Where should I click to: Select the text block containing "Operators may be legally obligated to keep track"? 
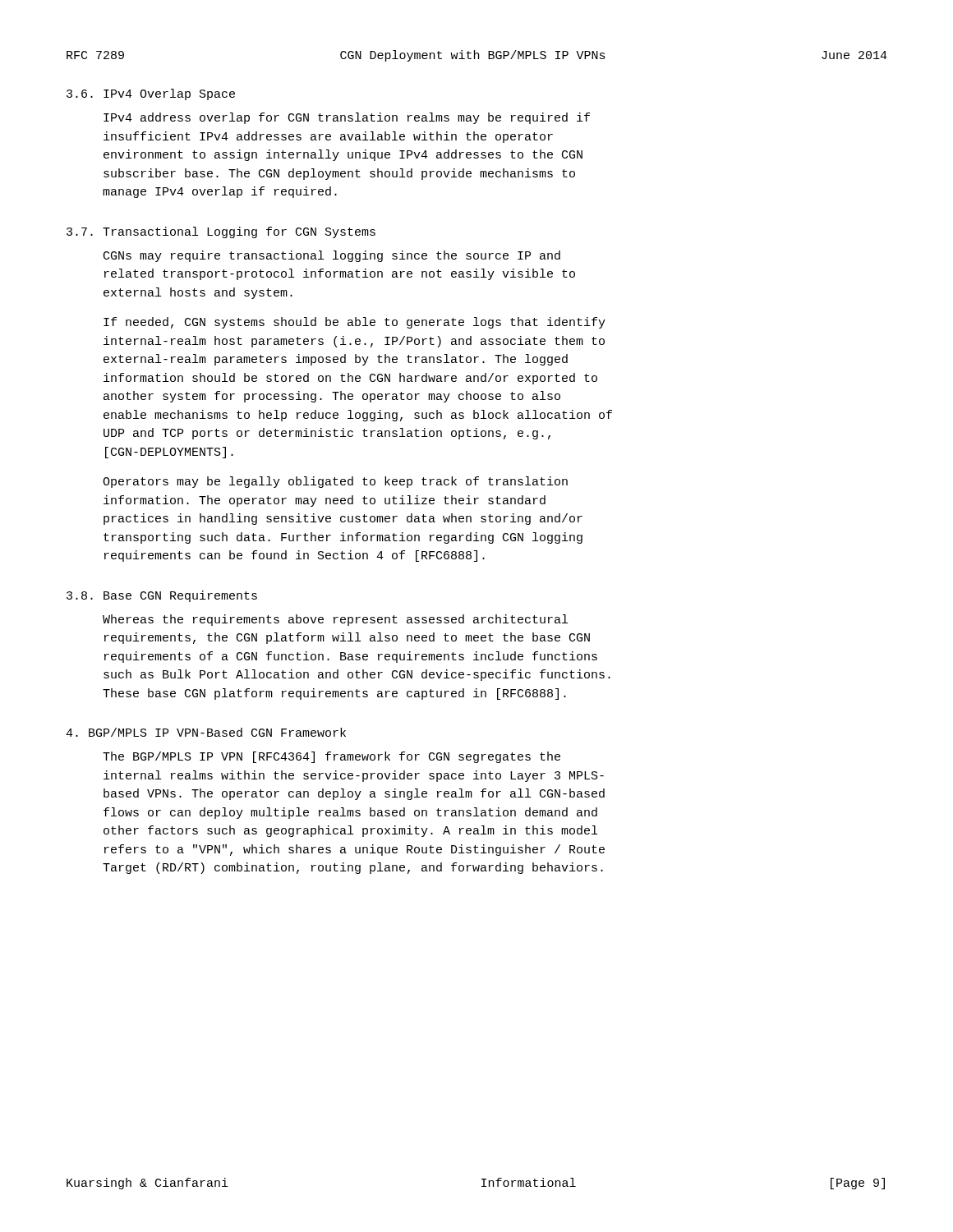343,519
